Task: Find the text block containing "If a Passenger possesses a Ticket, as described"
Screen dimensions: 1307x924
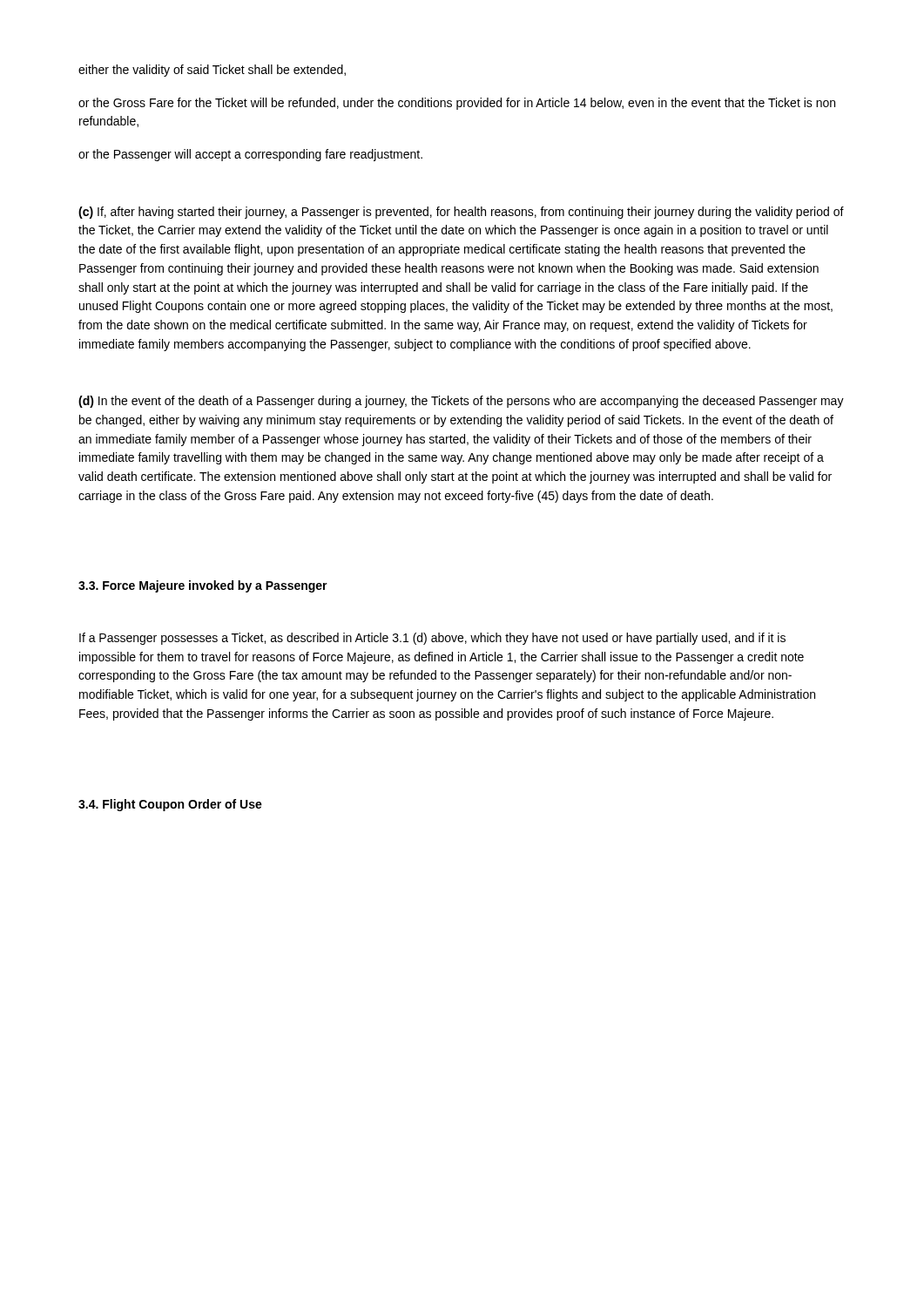Action: (447, 676)
